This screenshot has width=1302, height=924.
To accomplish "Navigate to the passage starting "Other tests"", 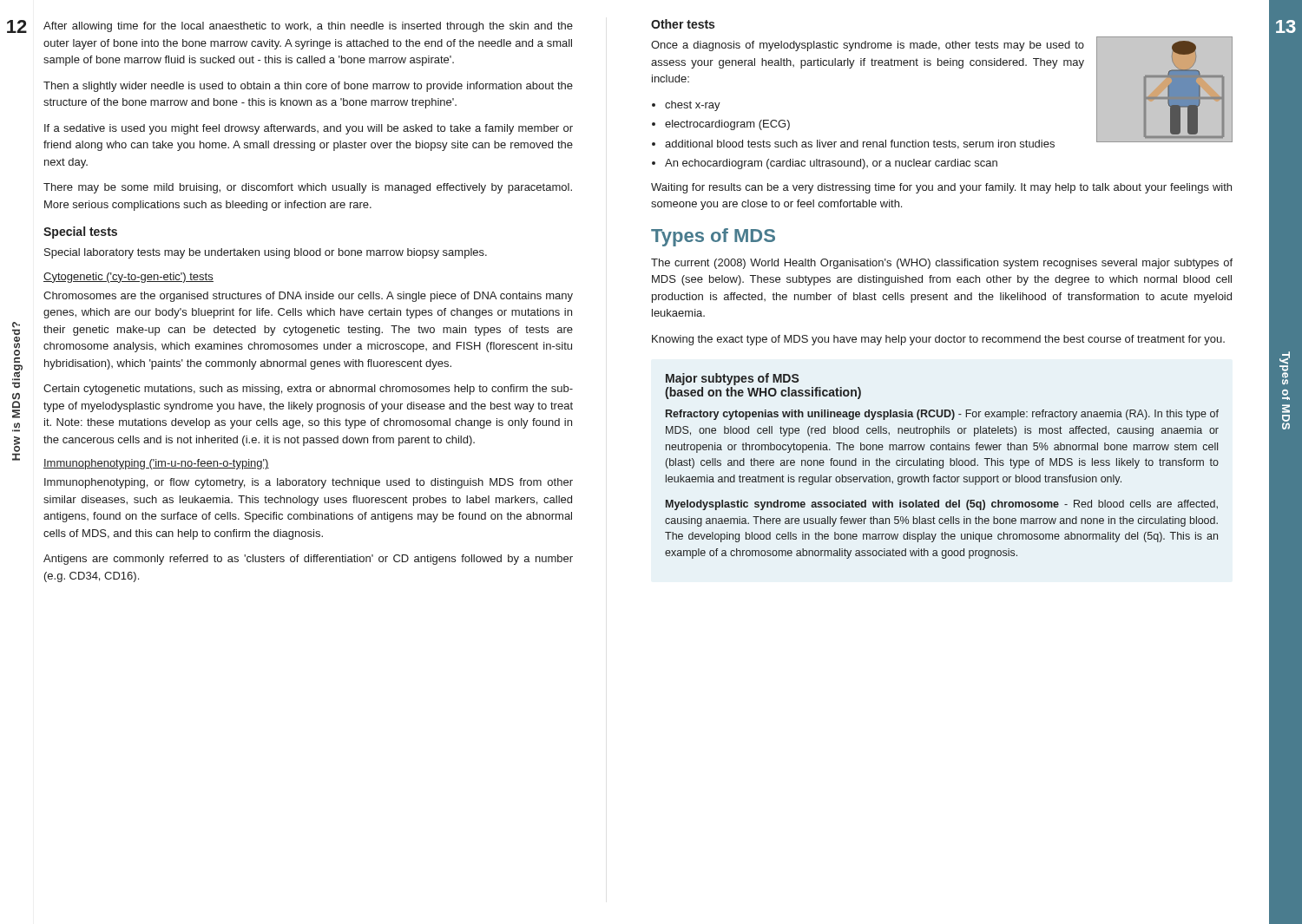I will 683,24.
